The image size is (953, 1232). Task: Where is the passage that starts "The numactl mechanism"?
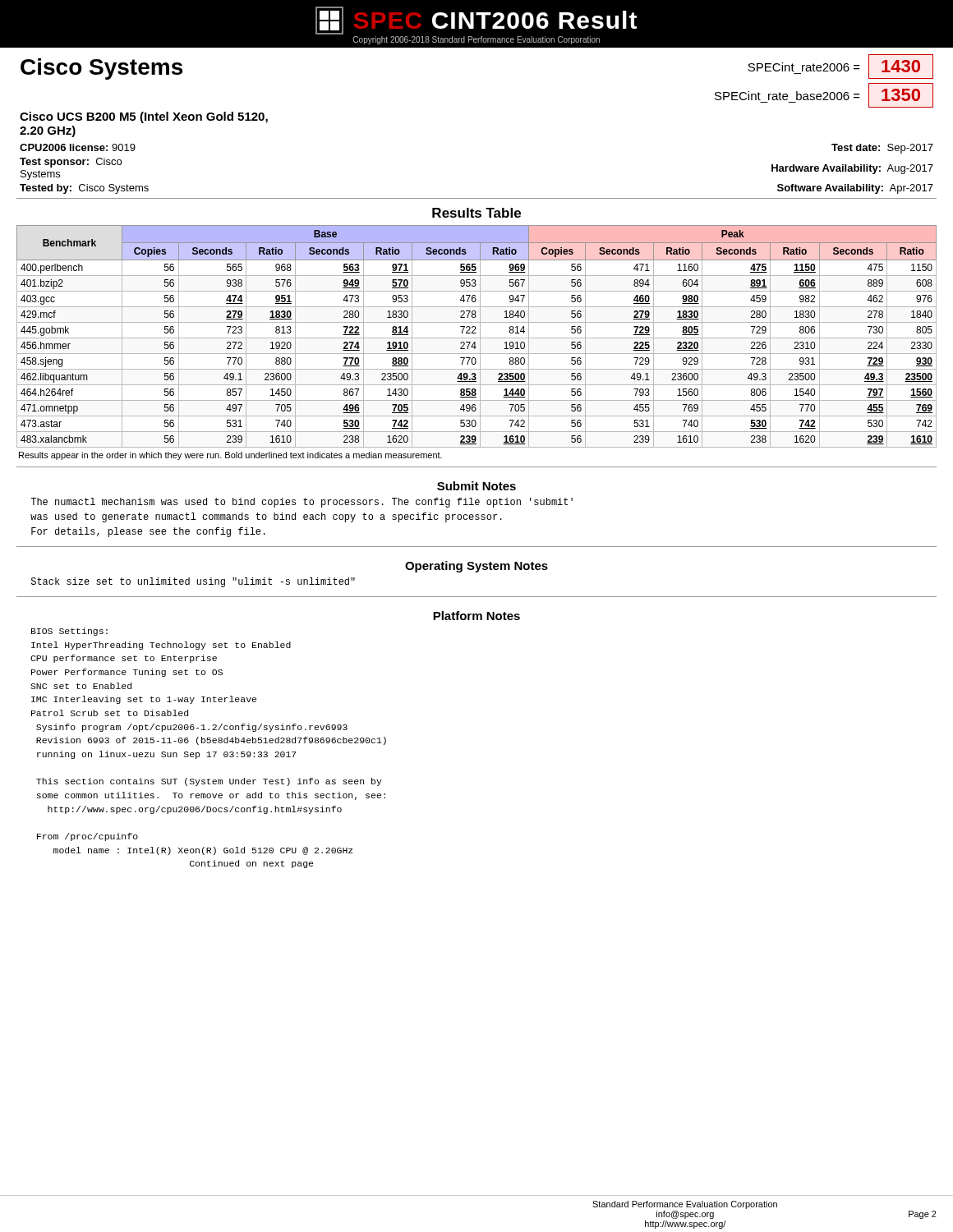(300, 517)
